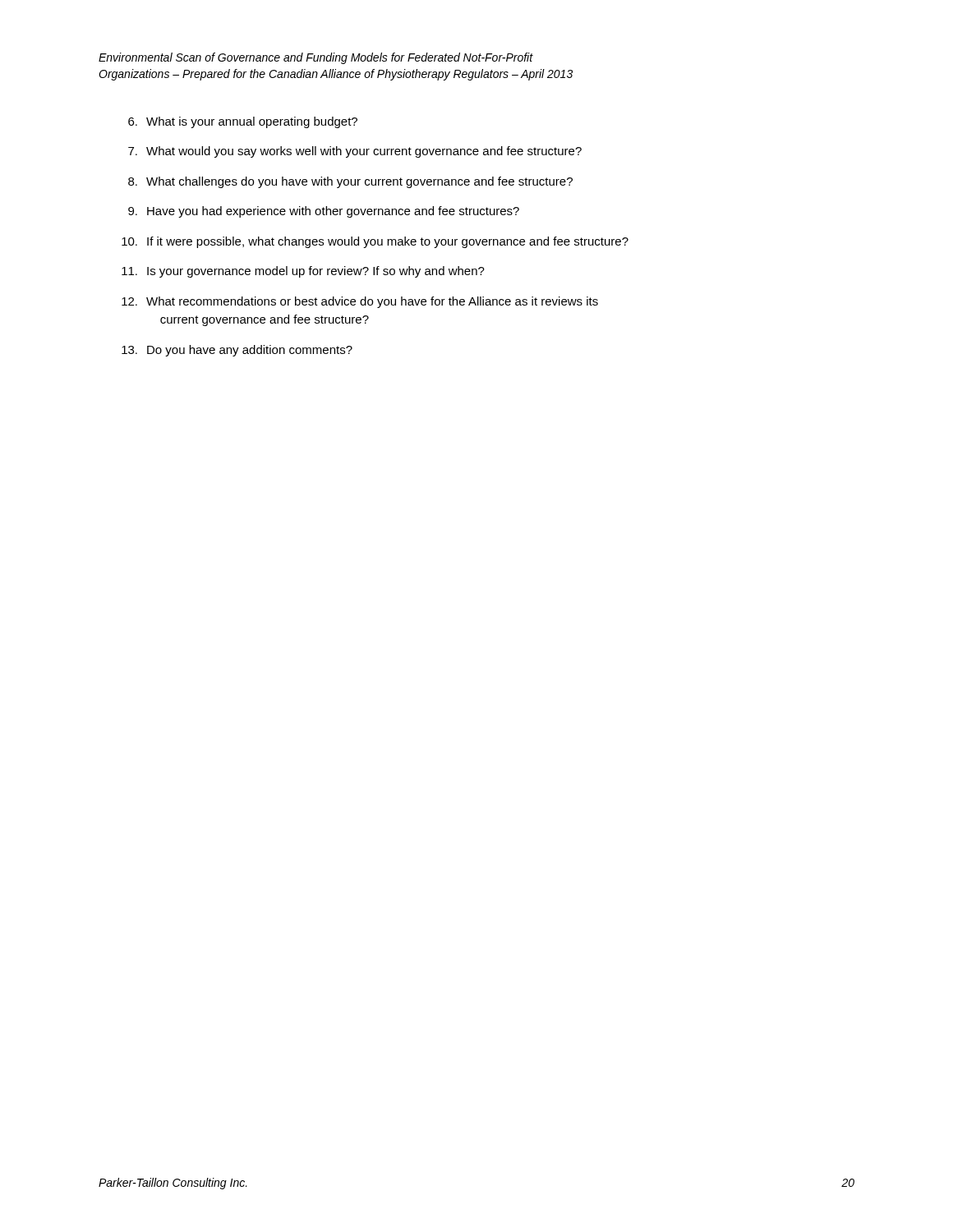The height and width of the screenshot is (1232, 953).
Task: Click the passage that begins "9. Have you had experience with other governance"
Action: pyautogui.click(x=476, y=211)
